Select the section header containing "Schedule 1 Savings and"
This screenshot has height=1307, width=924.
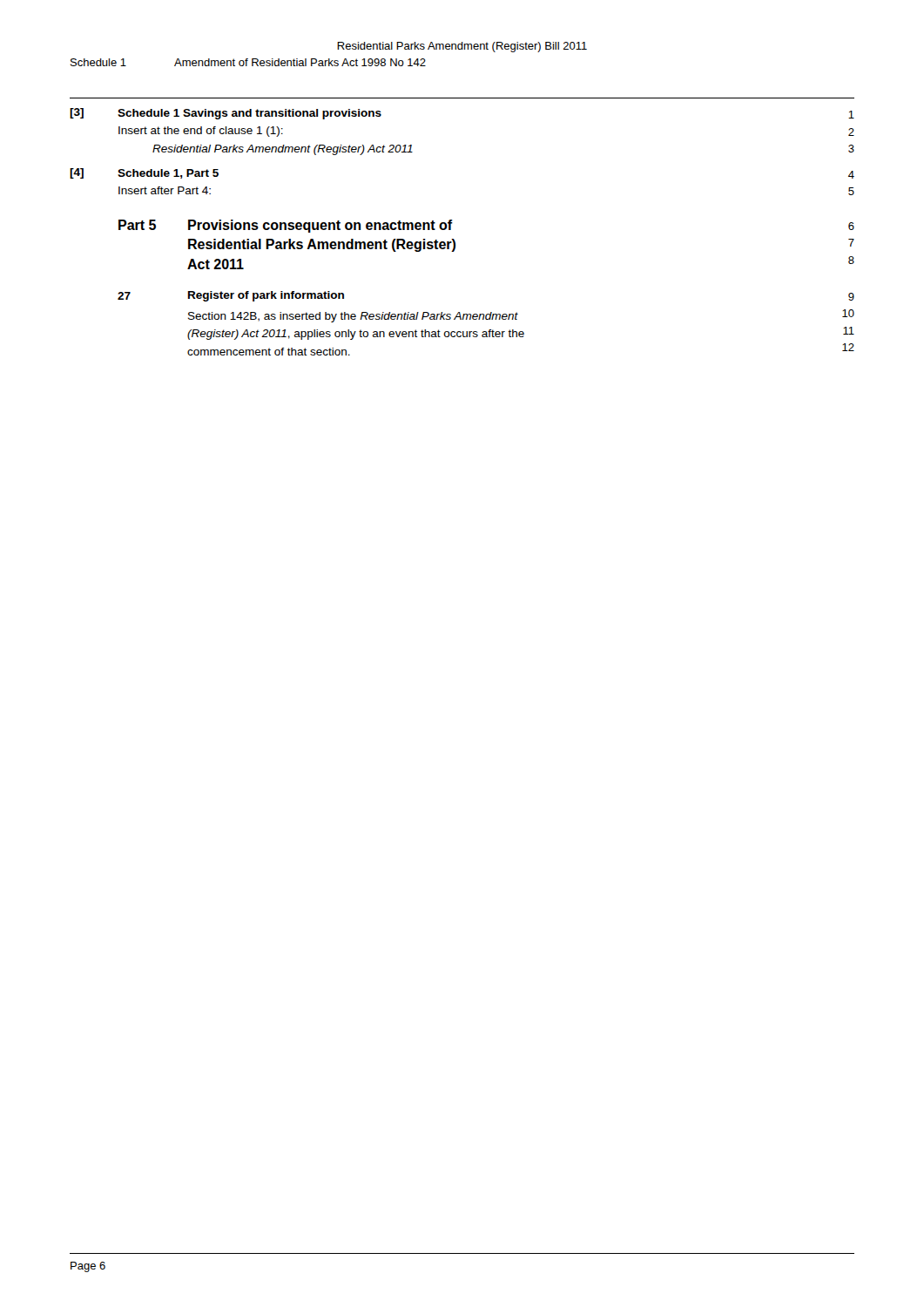coord(250,113)
